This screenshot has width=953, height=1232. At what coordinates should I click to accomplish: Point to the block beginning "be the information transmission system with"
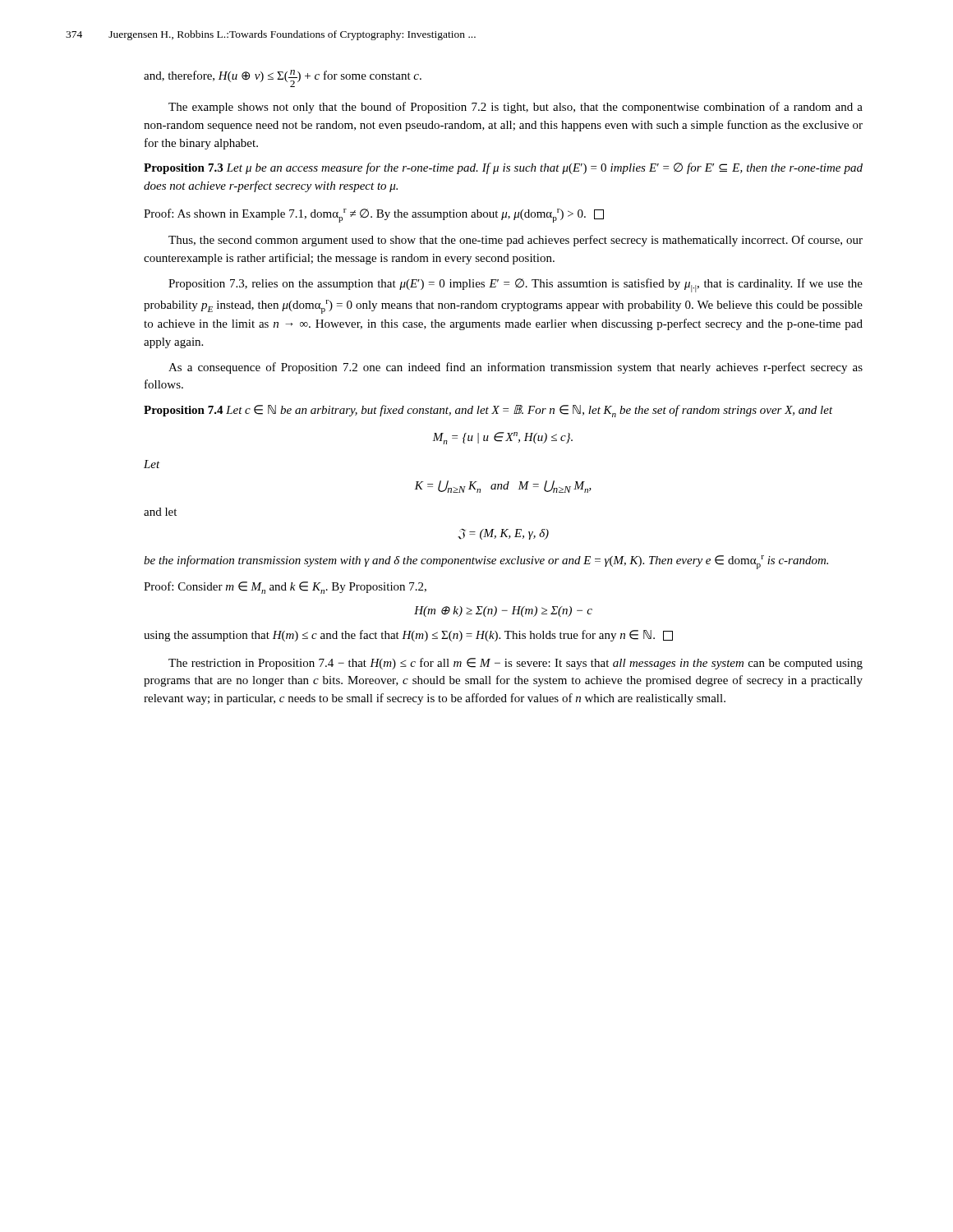coord(487,560)
